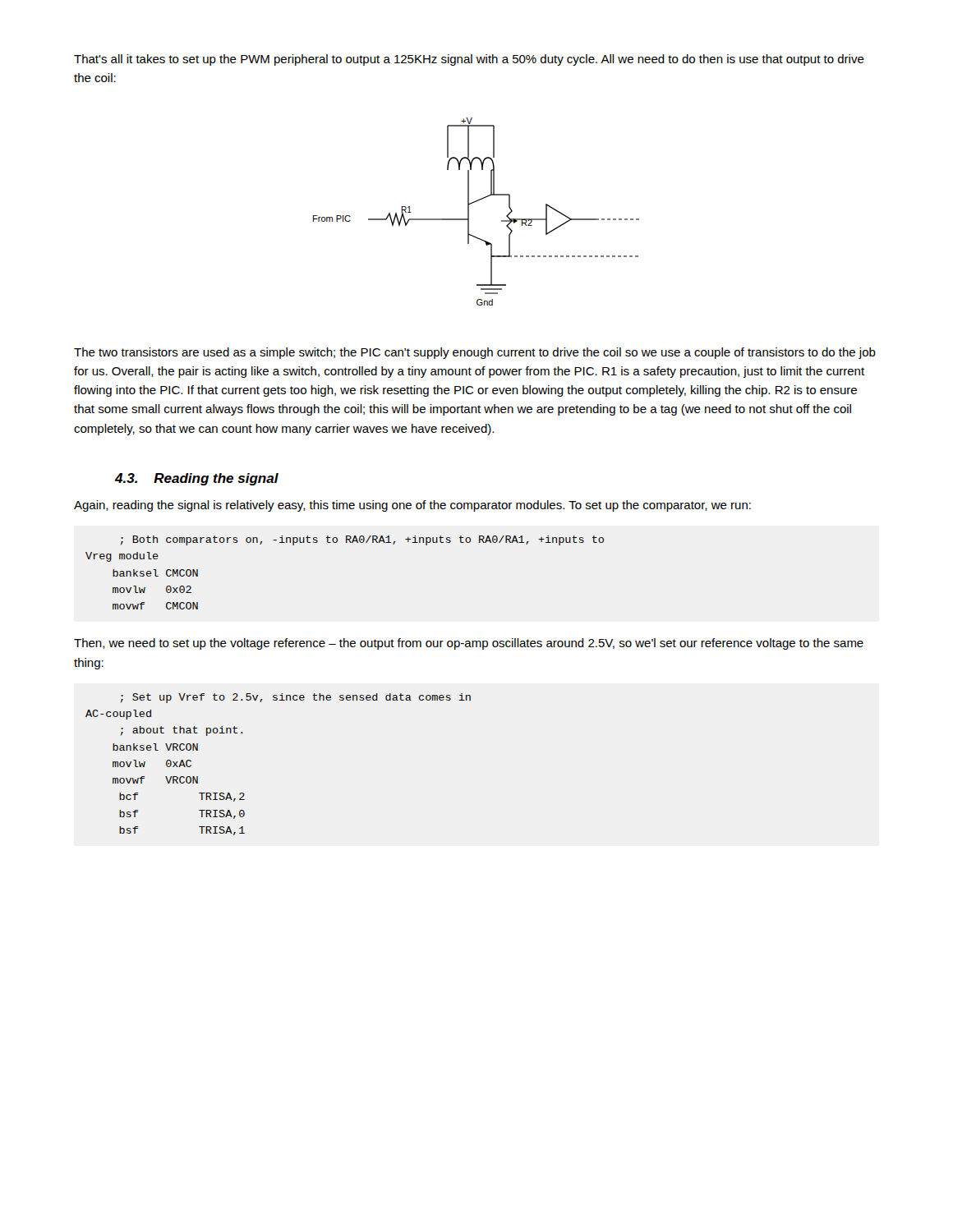Locate the block of text that opens with "; Set up Vref to"
Screen dimensions: 1232x953
pos(296,698)
